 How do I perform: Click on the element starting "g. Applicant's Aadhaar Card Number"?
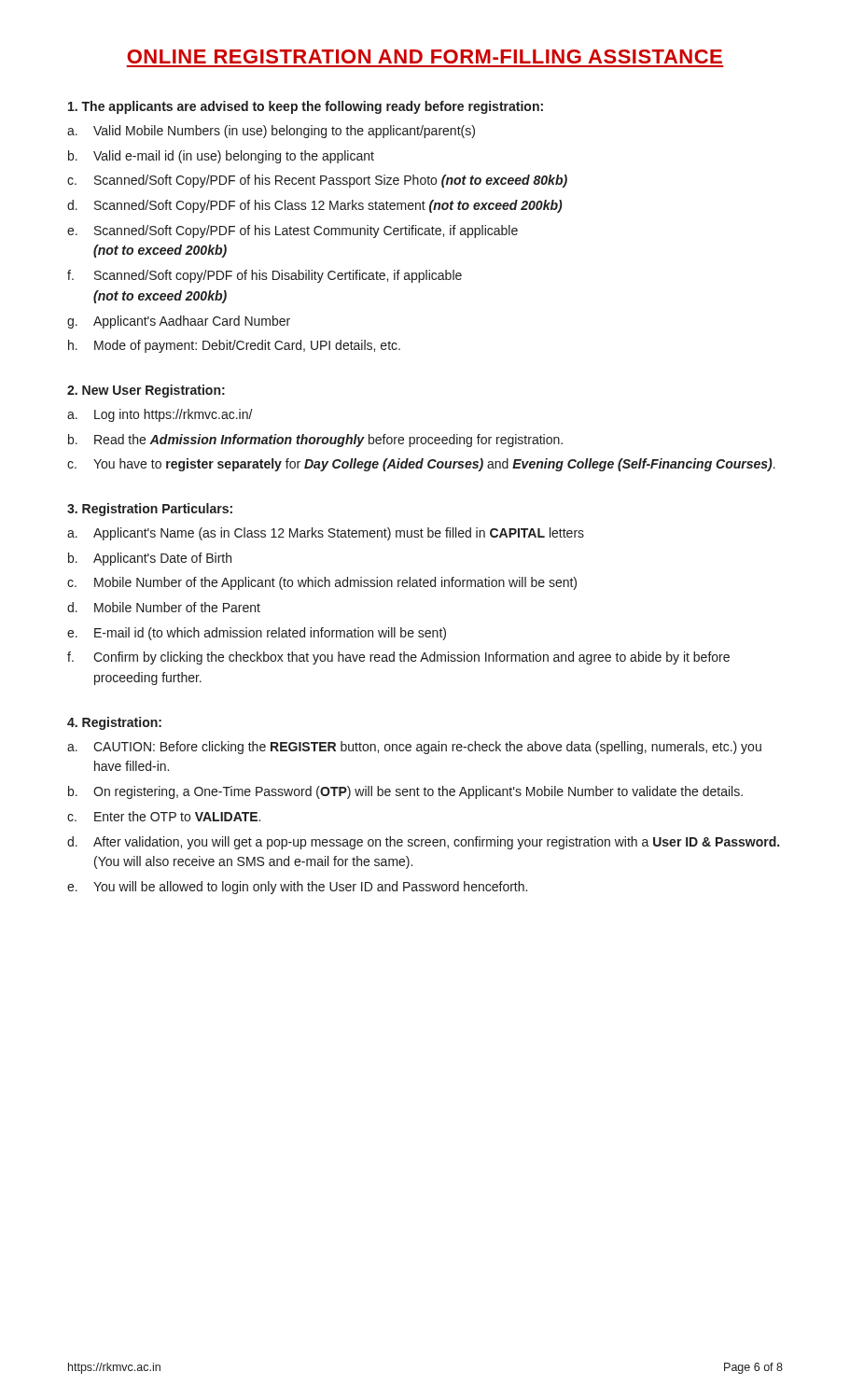click(x=179, y=322)
